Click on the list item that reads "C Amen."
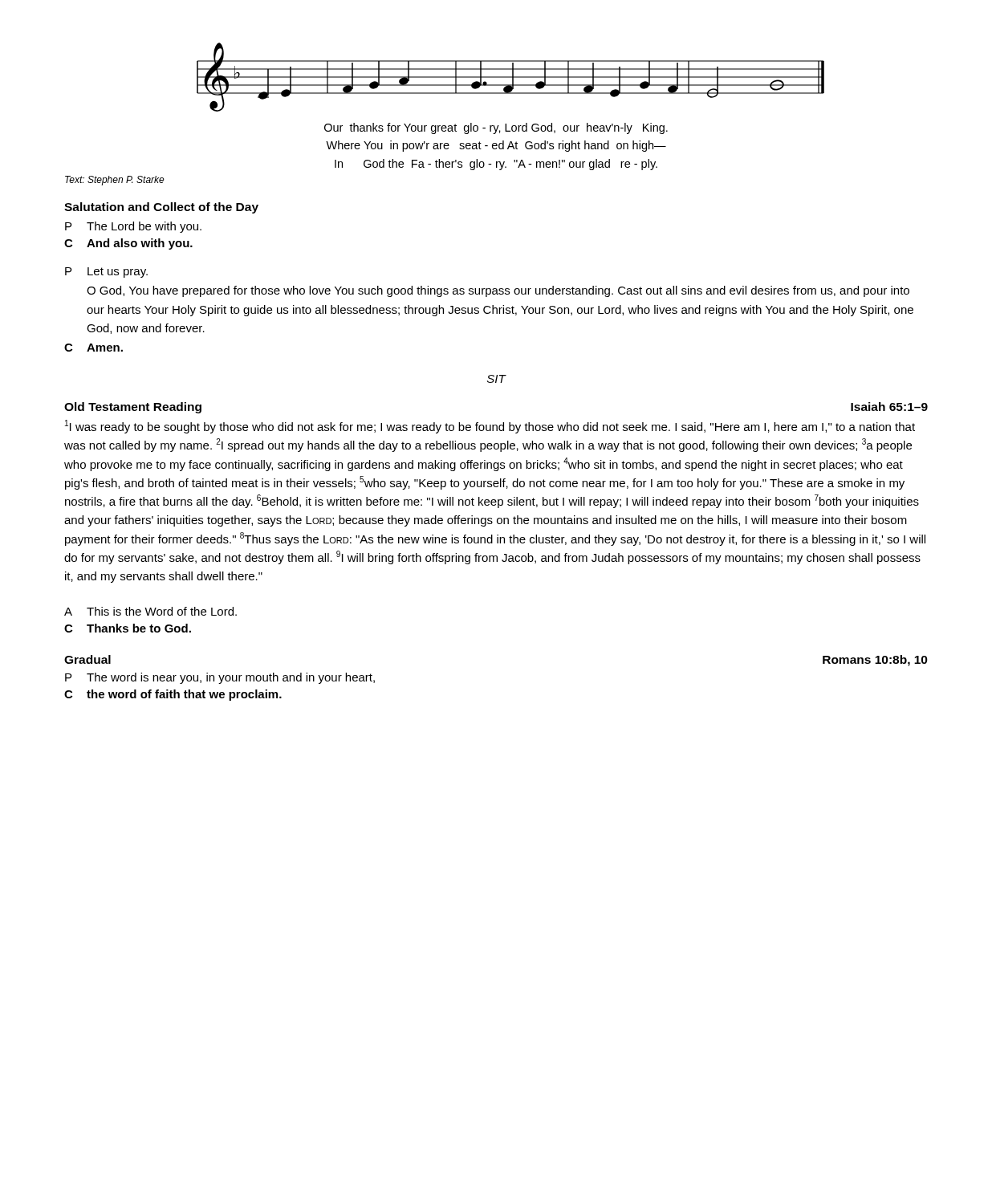This screenshot has height=1204, width=992. (94, 348)
